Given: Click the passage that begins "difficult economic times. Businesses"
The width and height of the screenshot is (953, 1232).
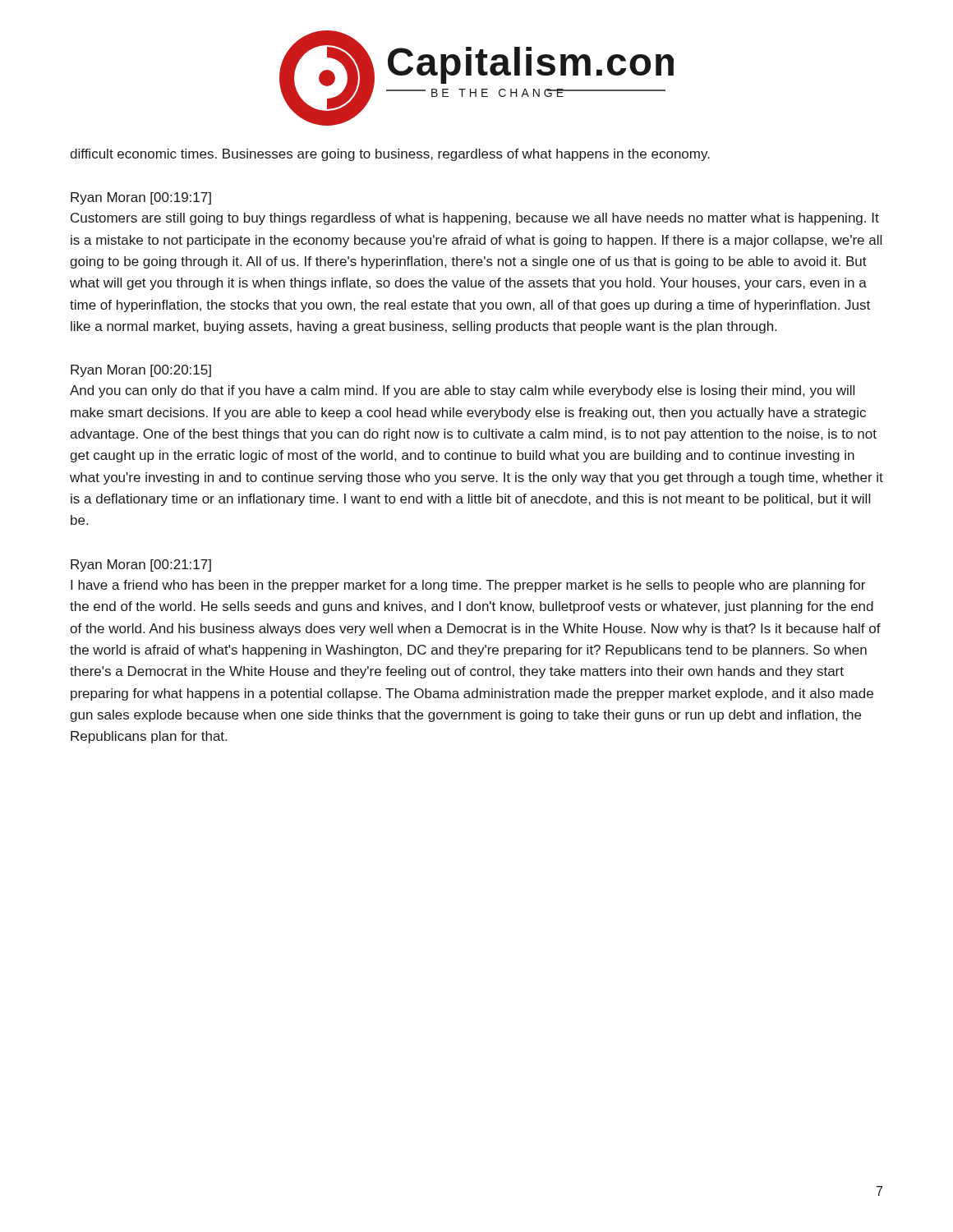Looking at the screenshot, I should (390, 154).
